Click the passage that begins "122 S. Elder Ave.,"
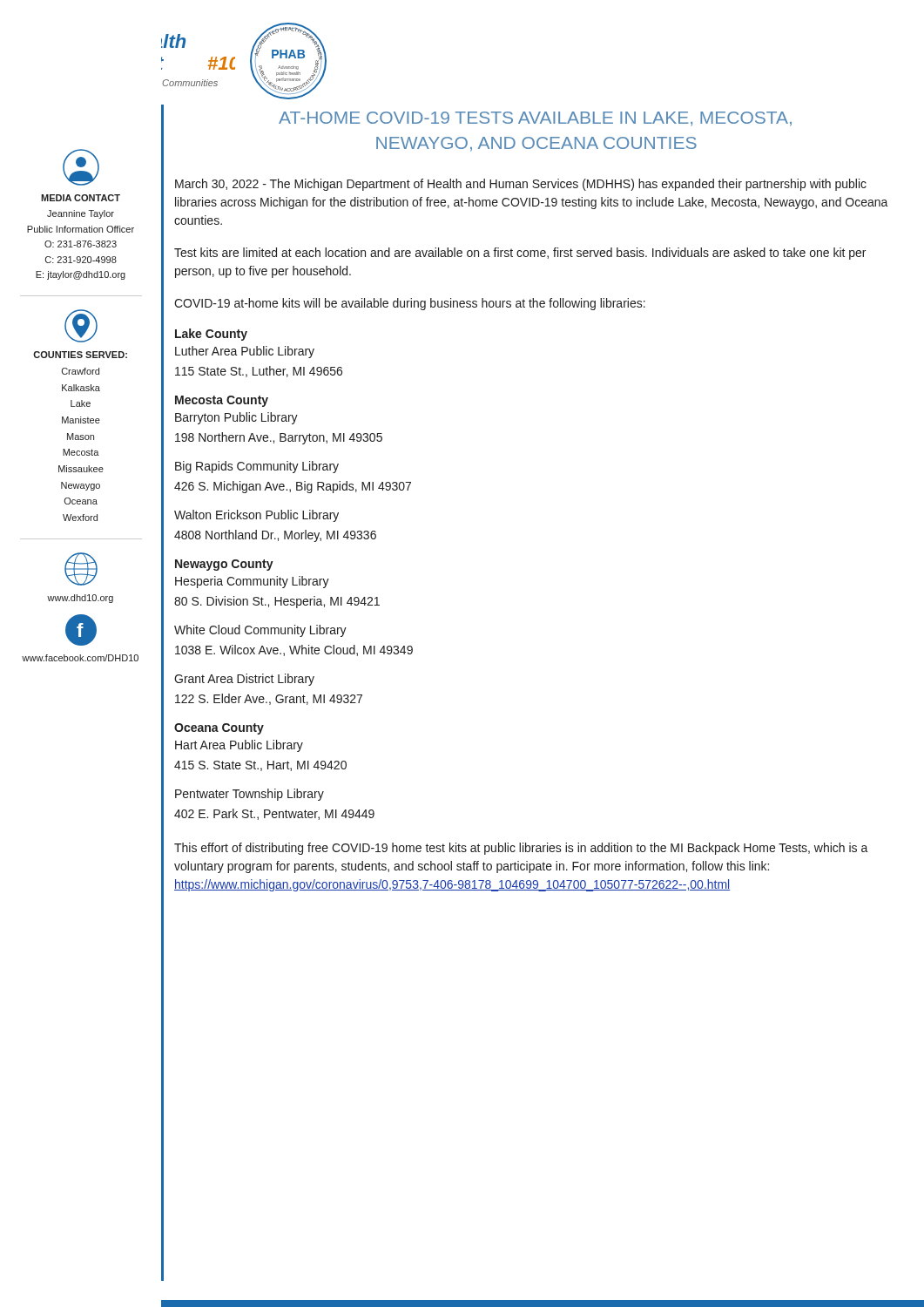924x1307 pixels. pos(269,699)
